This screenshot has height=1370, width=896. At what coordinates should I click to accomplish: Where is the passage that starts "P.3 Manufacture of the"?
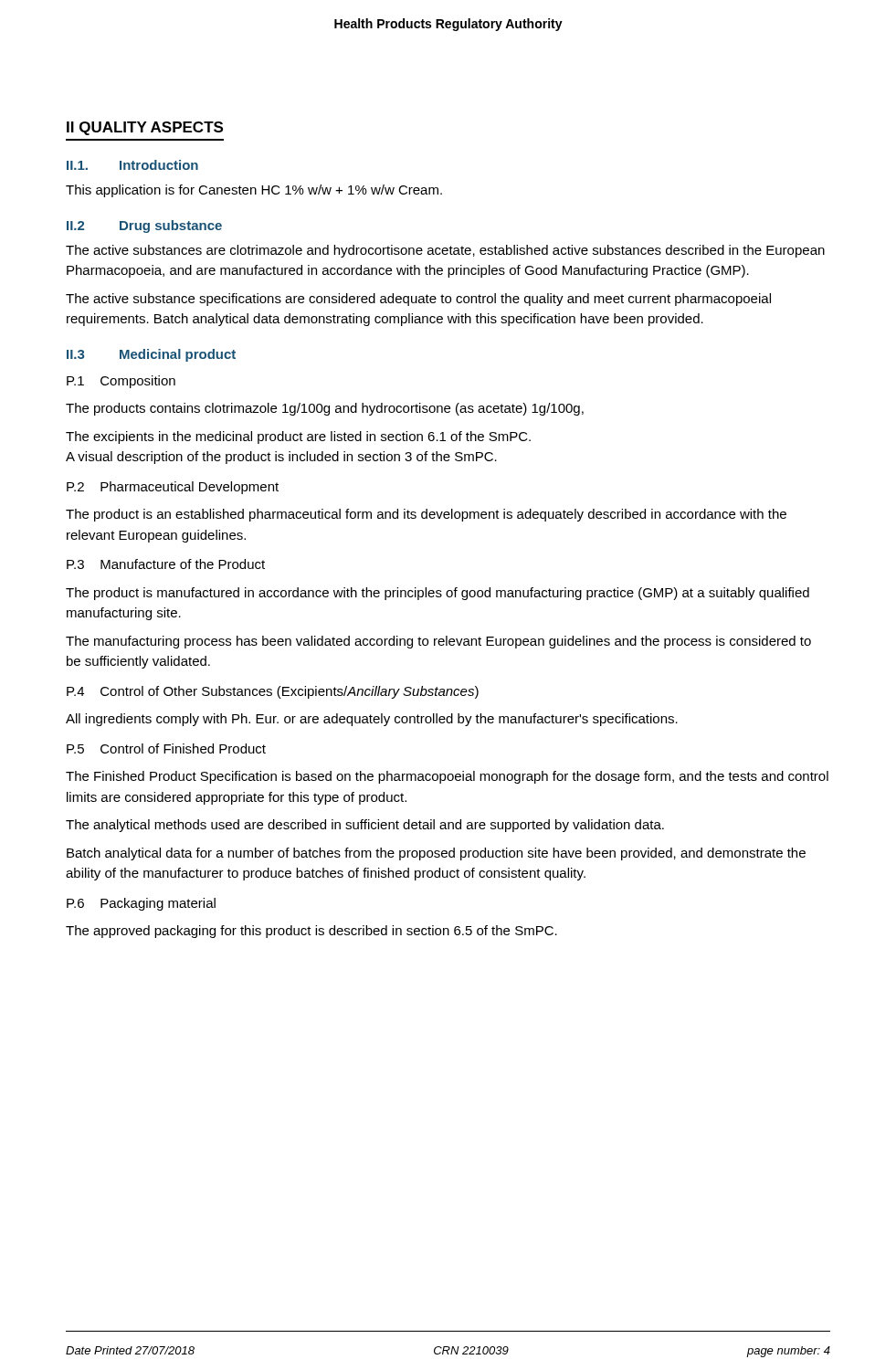coord(165,564)
